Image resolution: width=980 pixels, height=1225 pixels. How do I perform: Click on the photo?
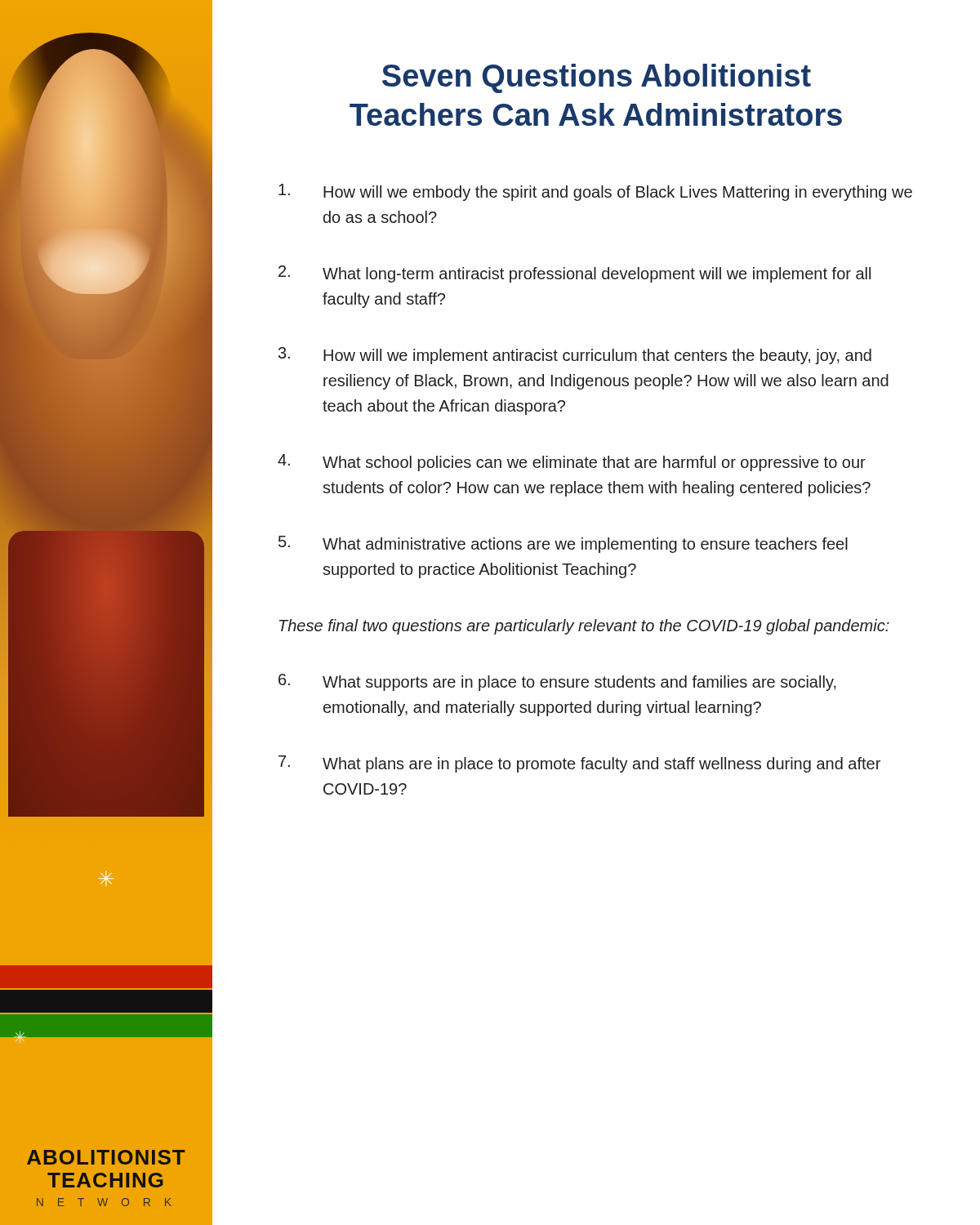106,612
